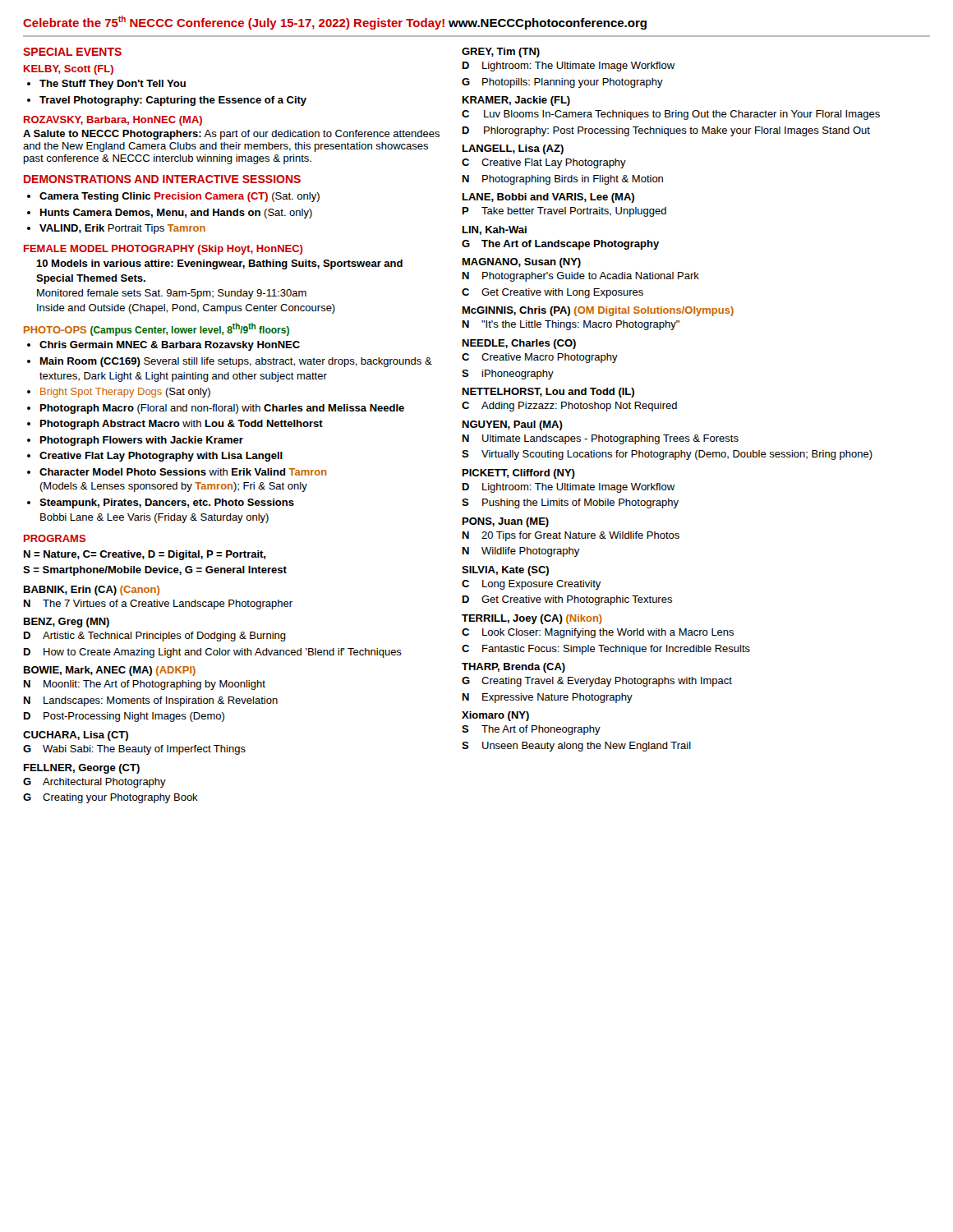Click on the list item containing "Photograph Flowers with Jackie Kramer"
953x1232 pixels.
tap(232, 440)
